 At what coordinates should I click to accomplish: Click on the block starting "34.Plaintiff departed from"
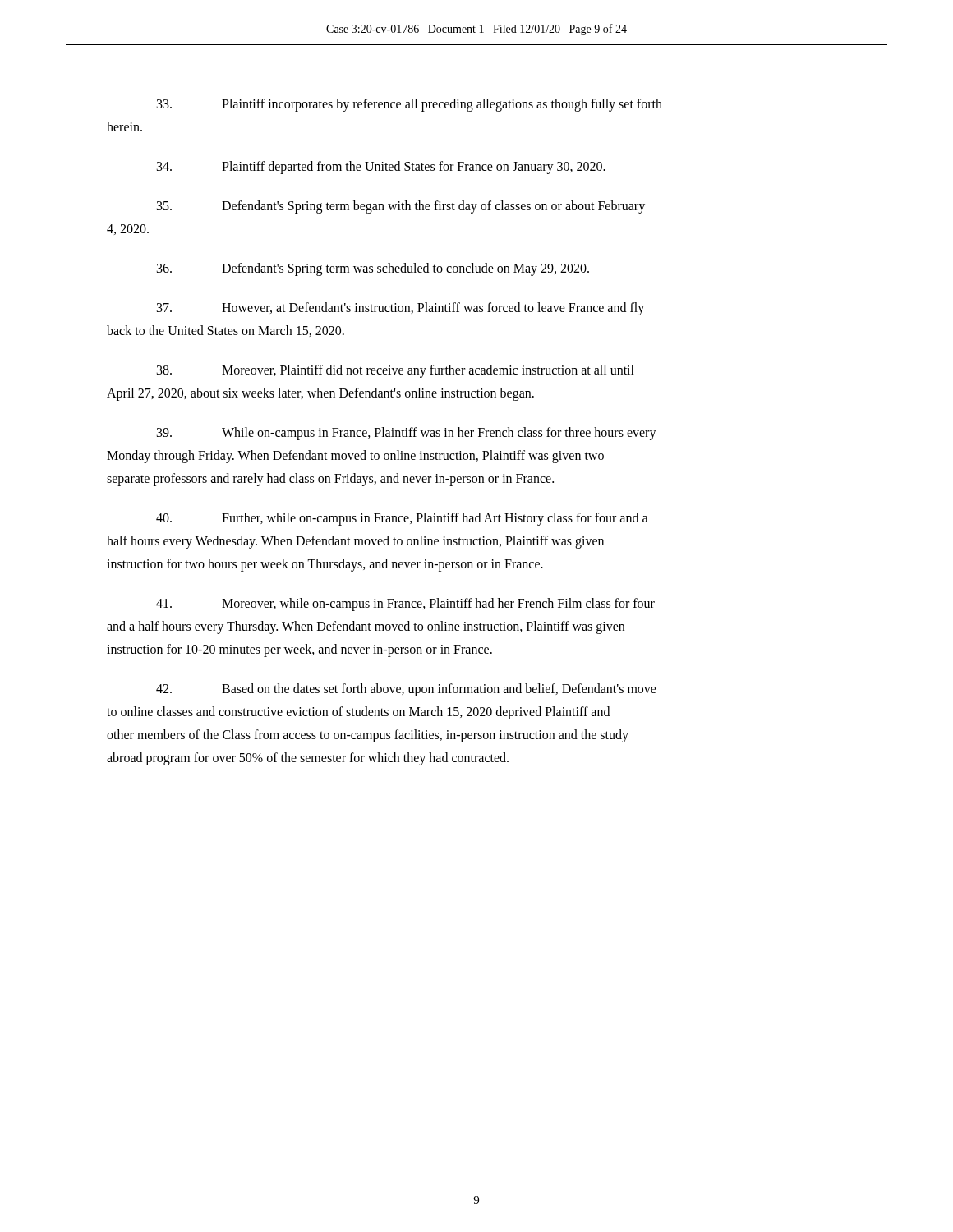coord(356,167)
